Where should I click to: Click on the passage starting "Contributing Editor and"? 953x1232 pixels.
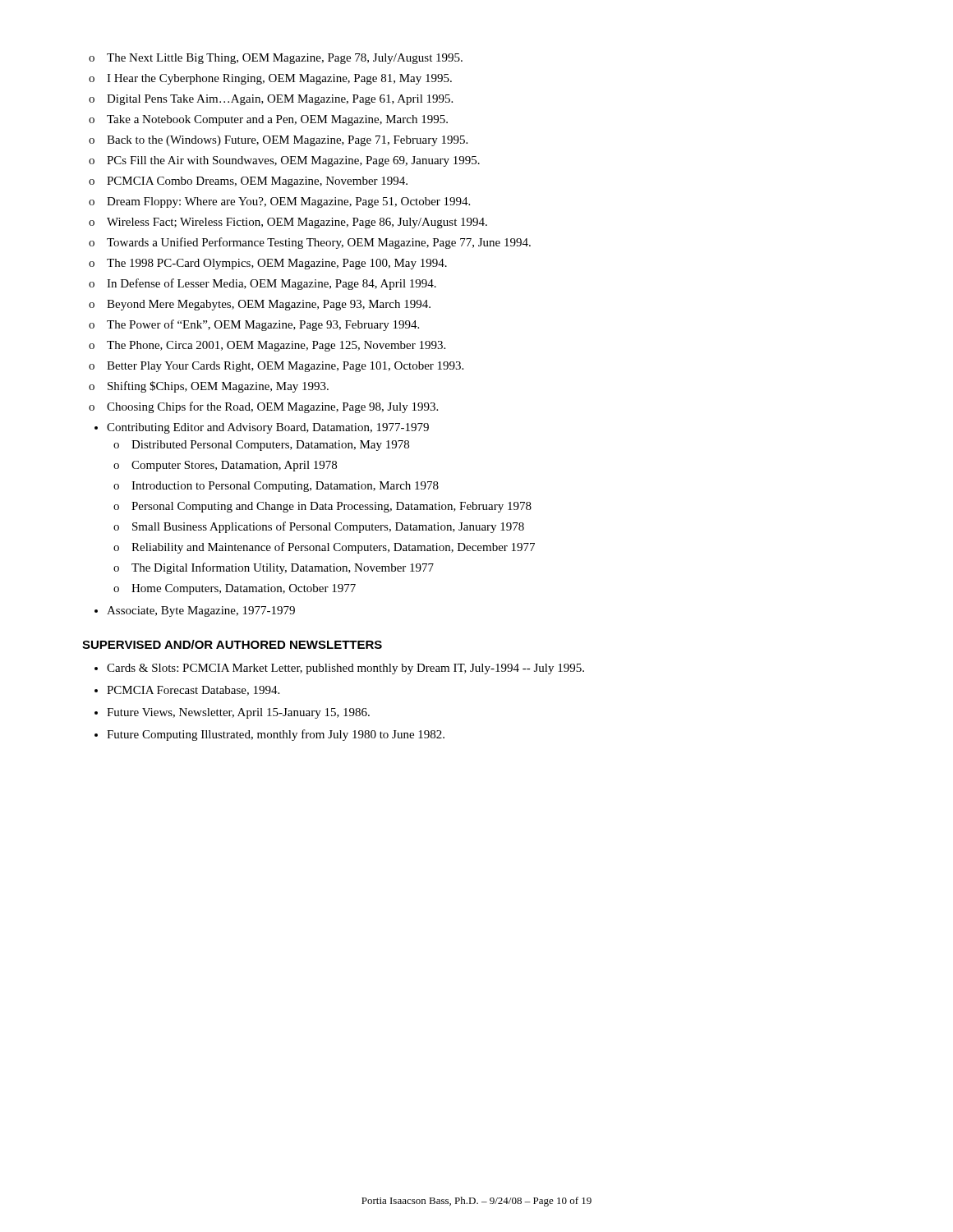pos(476,519)
